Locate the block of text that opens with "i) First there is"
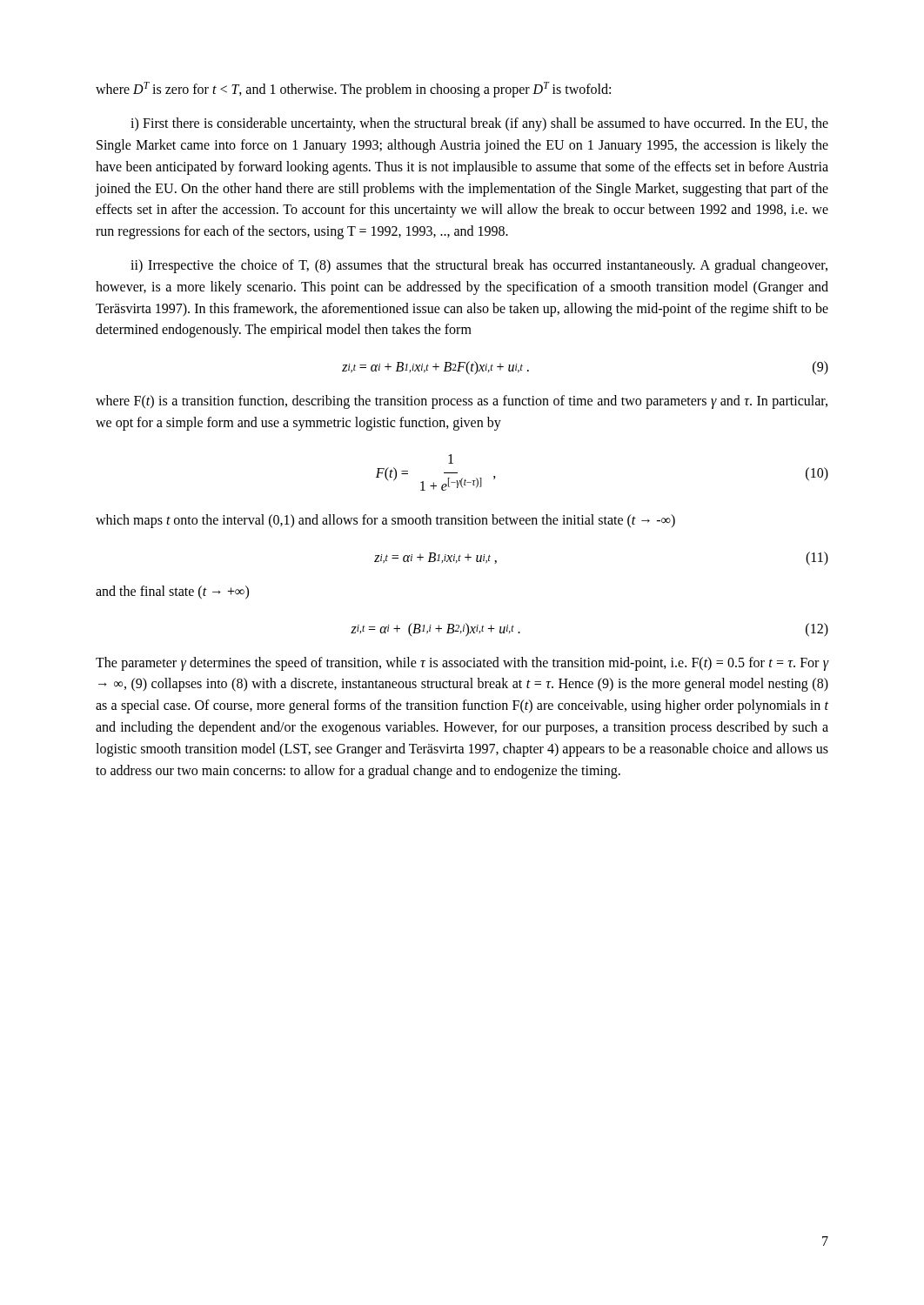Screen dimensions: 1305x924 [x=462, y=177]
